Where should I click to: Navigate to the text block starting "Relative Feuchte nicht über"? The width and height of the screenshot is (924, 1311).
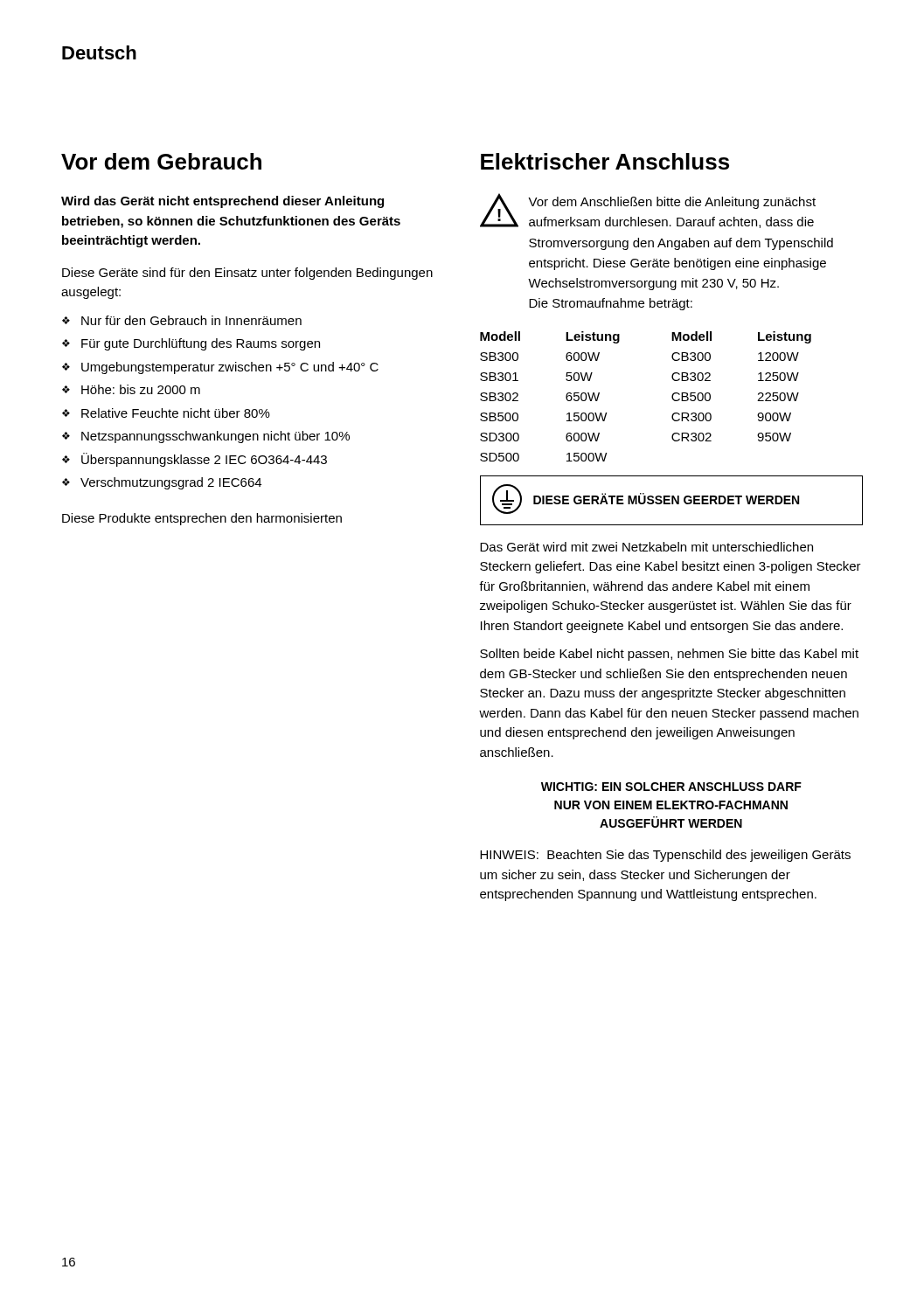point(175,413)
